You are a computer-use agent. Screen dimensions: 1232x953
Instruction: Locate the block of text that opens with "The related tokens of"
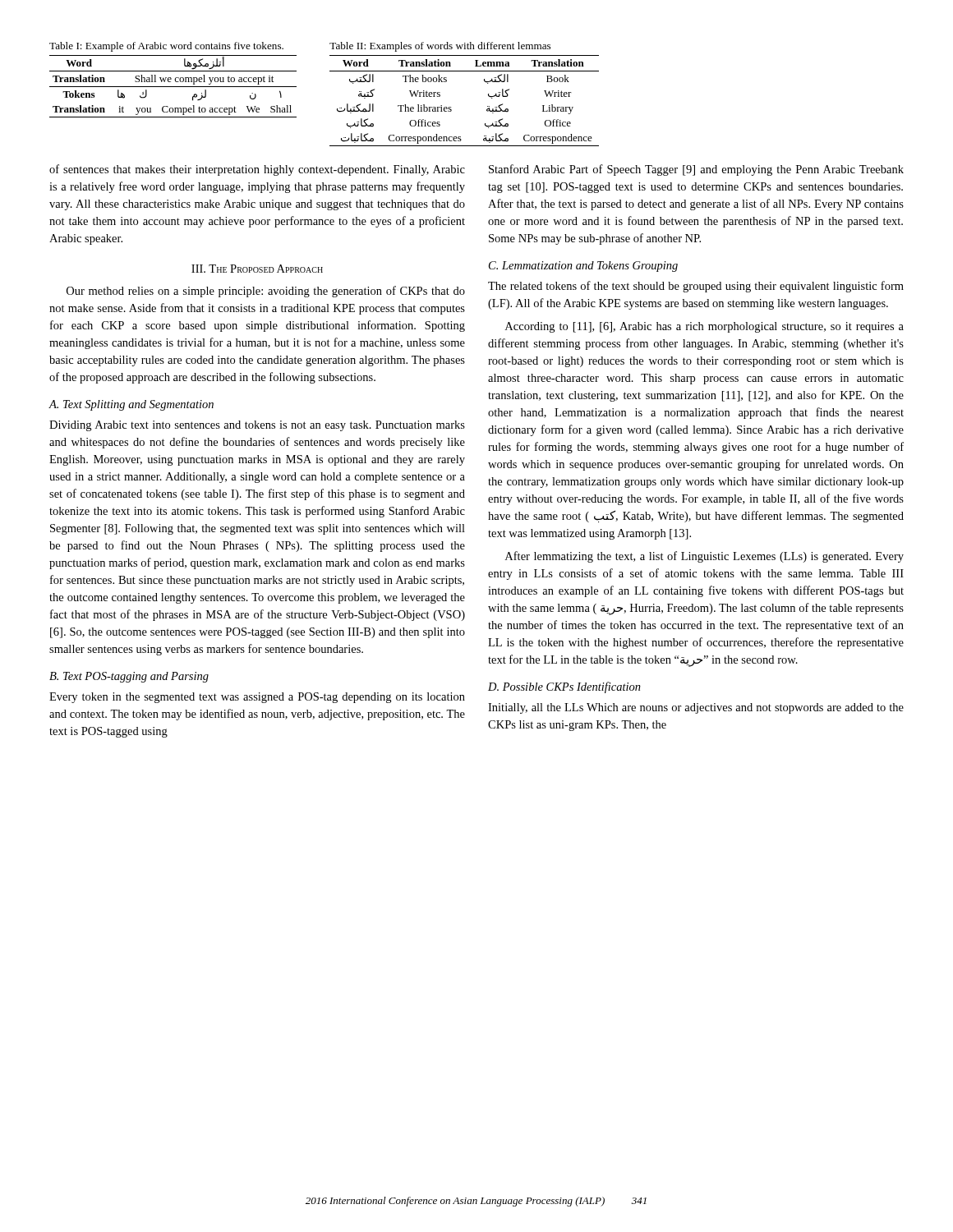696,473
